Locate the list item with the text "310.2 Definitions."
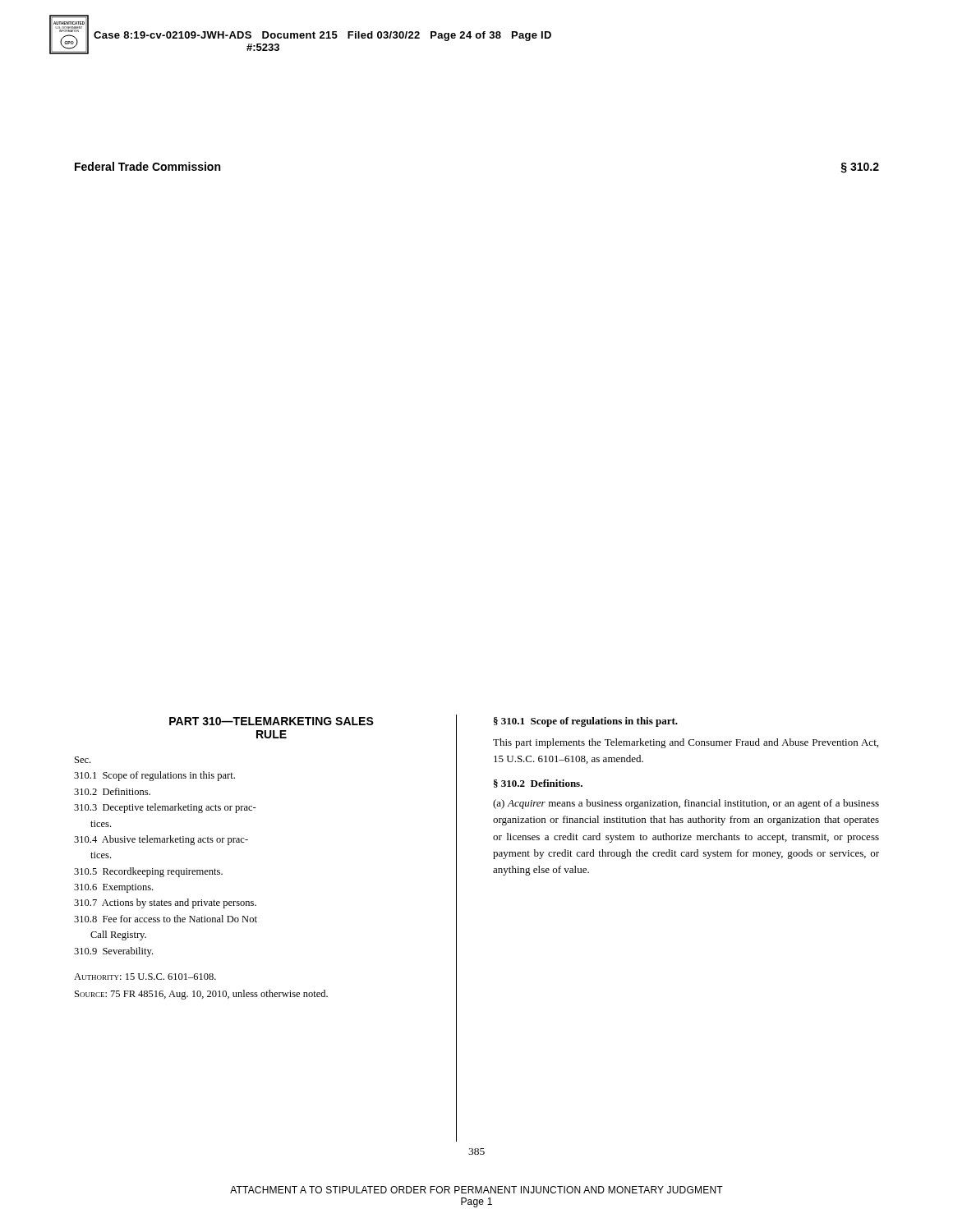This screenshot has width=953, height=1232. coord(112,792)
